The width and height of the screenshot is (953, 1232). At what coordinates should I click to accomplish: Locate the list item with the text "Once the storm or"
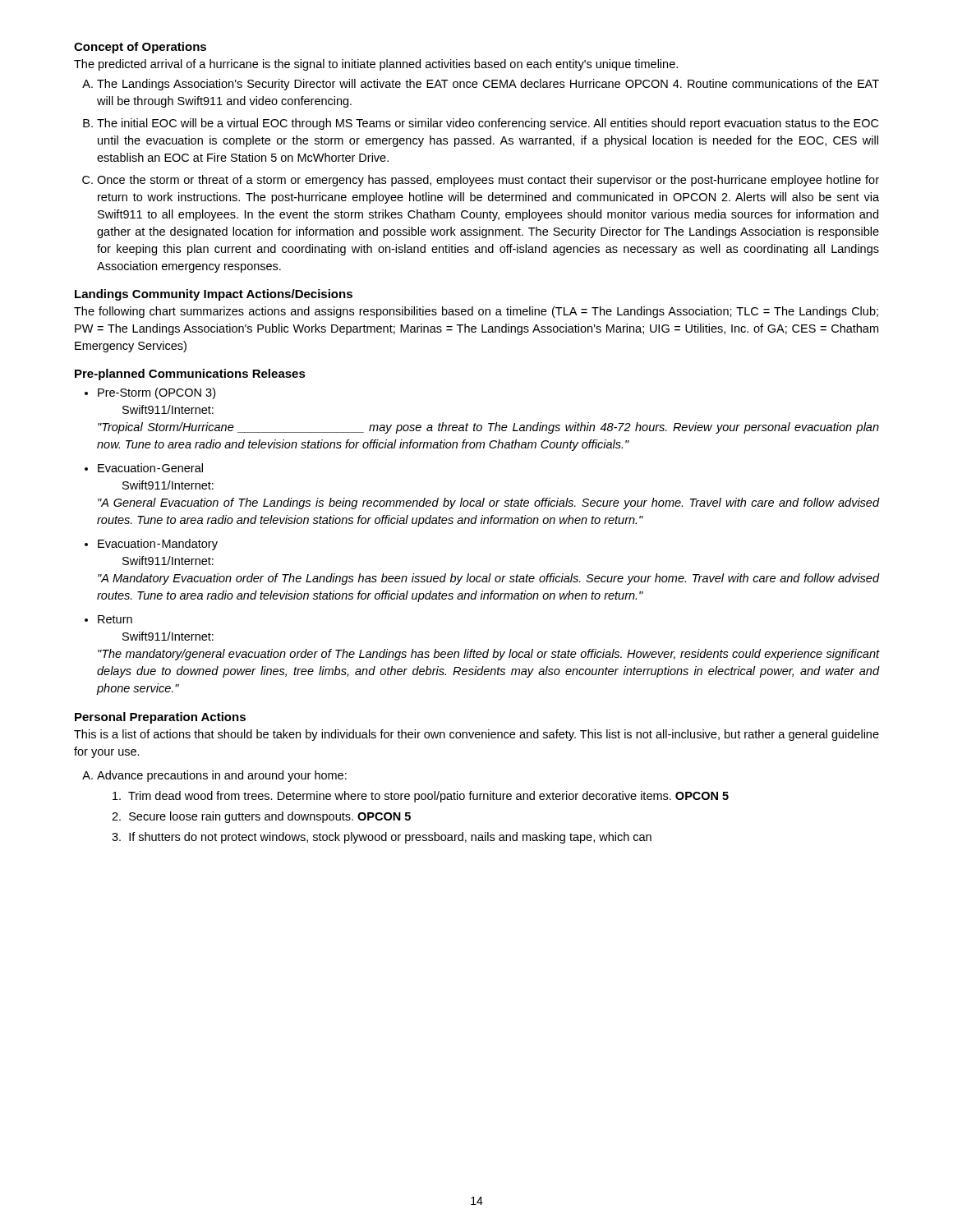pyautogui.click(x=488, y=223)
